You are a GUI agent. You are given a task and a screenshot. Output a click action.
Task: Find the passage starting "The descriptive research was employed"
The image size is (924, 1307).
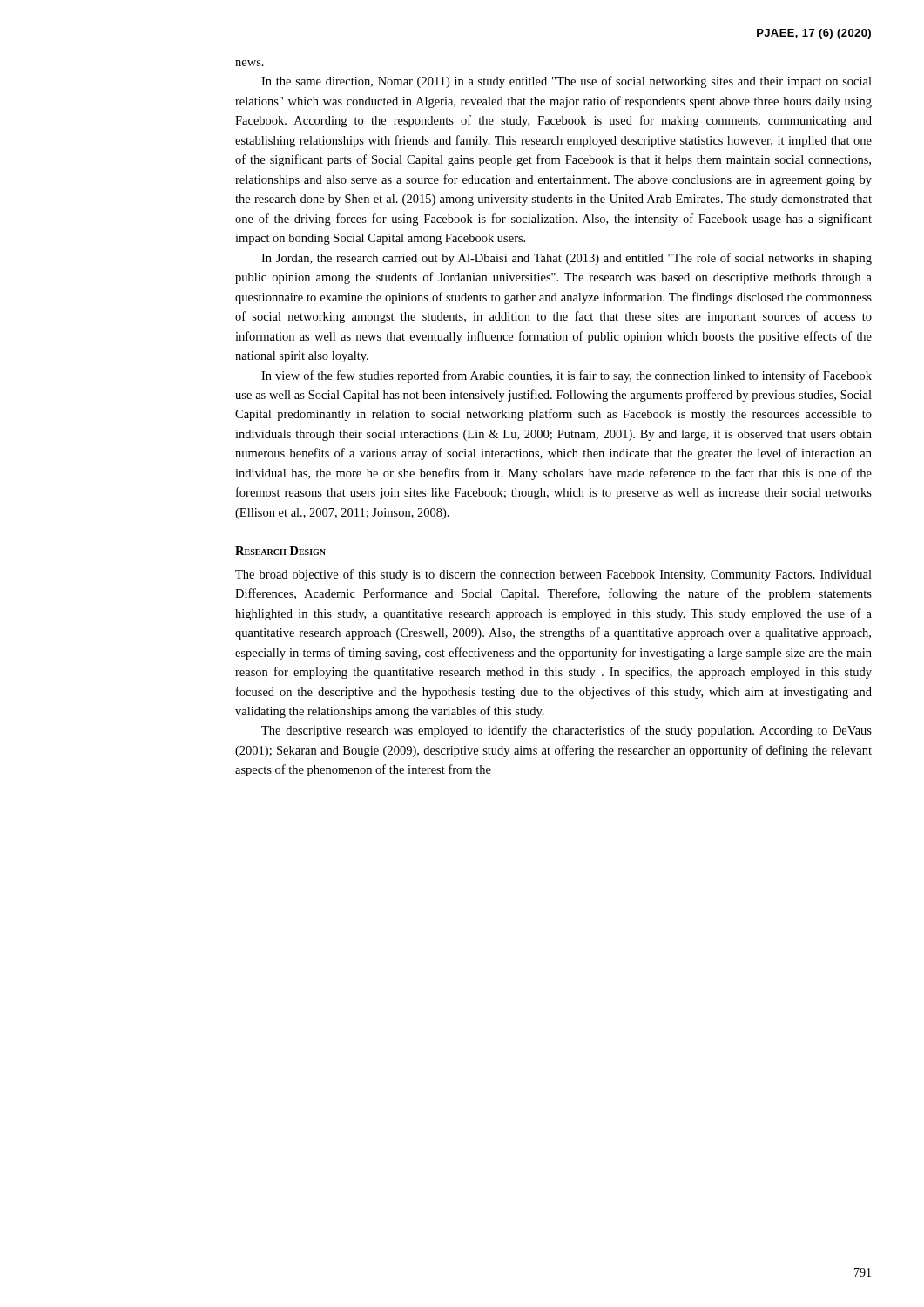pos(553,750)
